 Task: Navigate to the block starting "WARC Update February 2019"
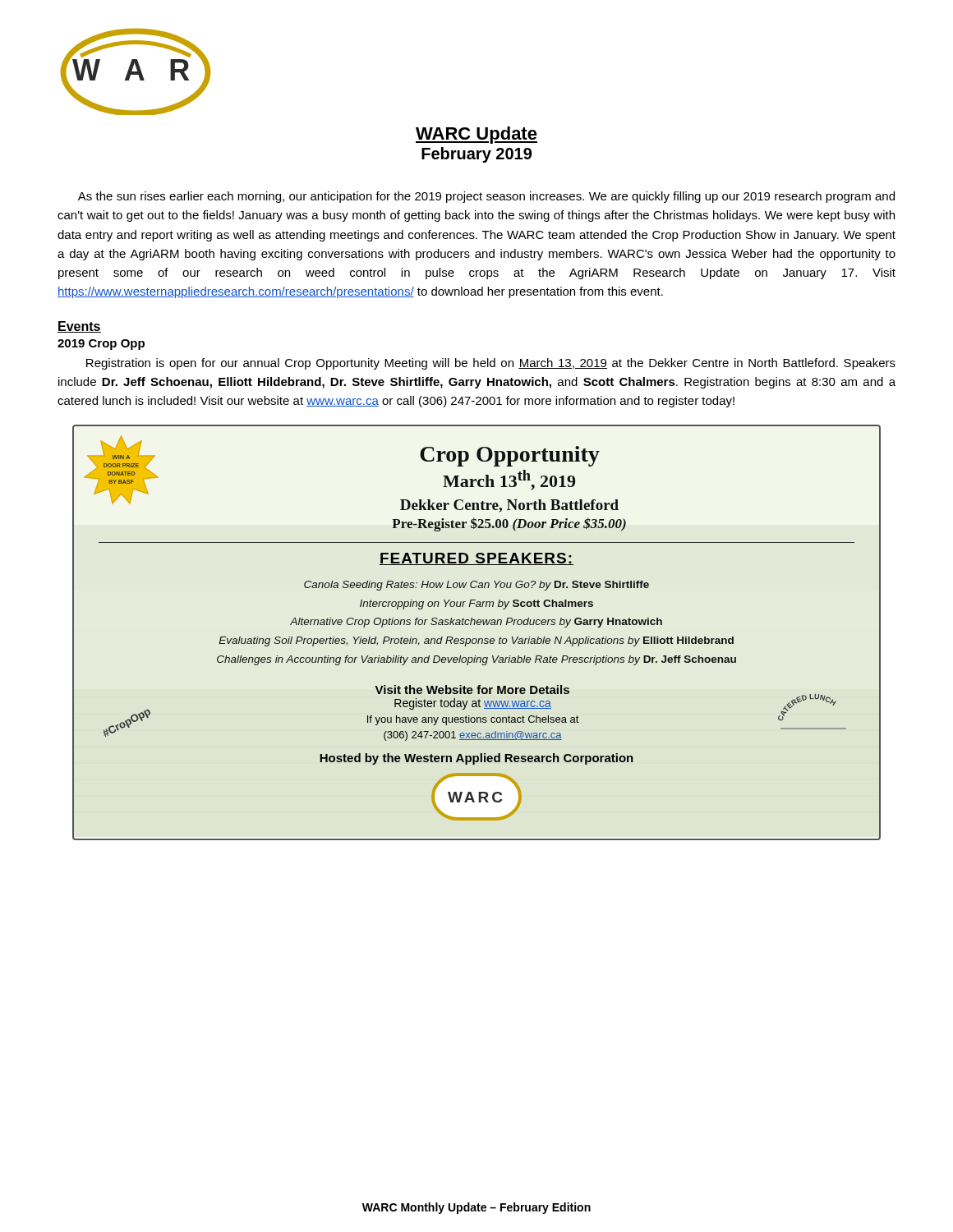[476, 143]
